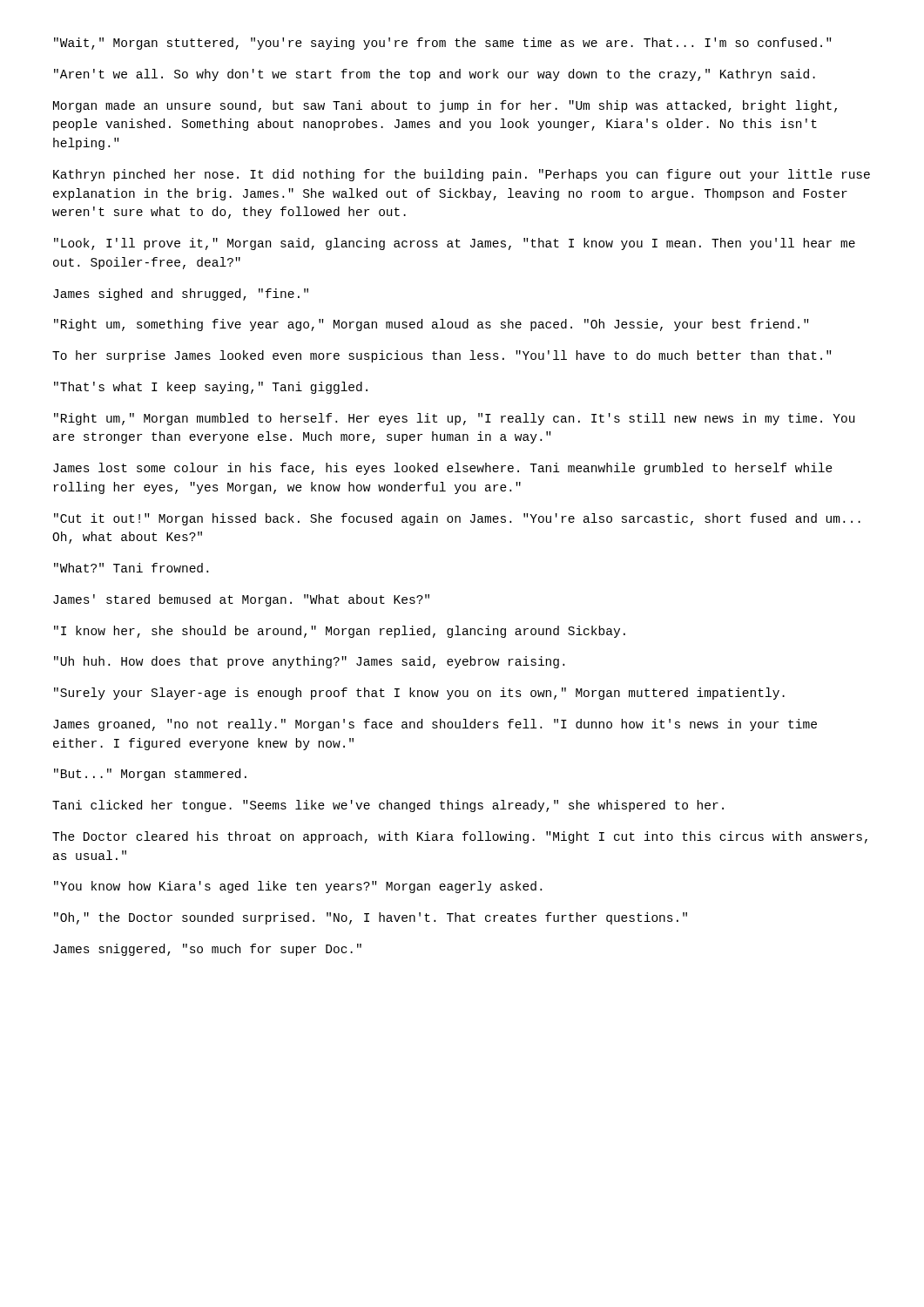Point to the block beginning "James groaned, "no not really." Morgan's face"

435,734
